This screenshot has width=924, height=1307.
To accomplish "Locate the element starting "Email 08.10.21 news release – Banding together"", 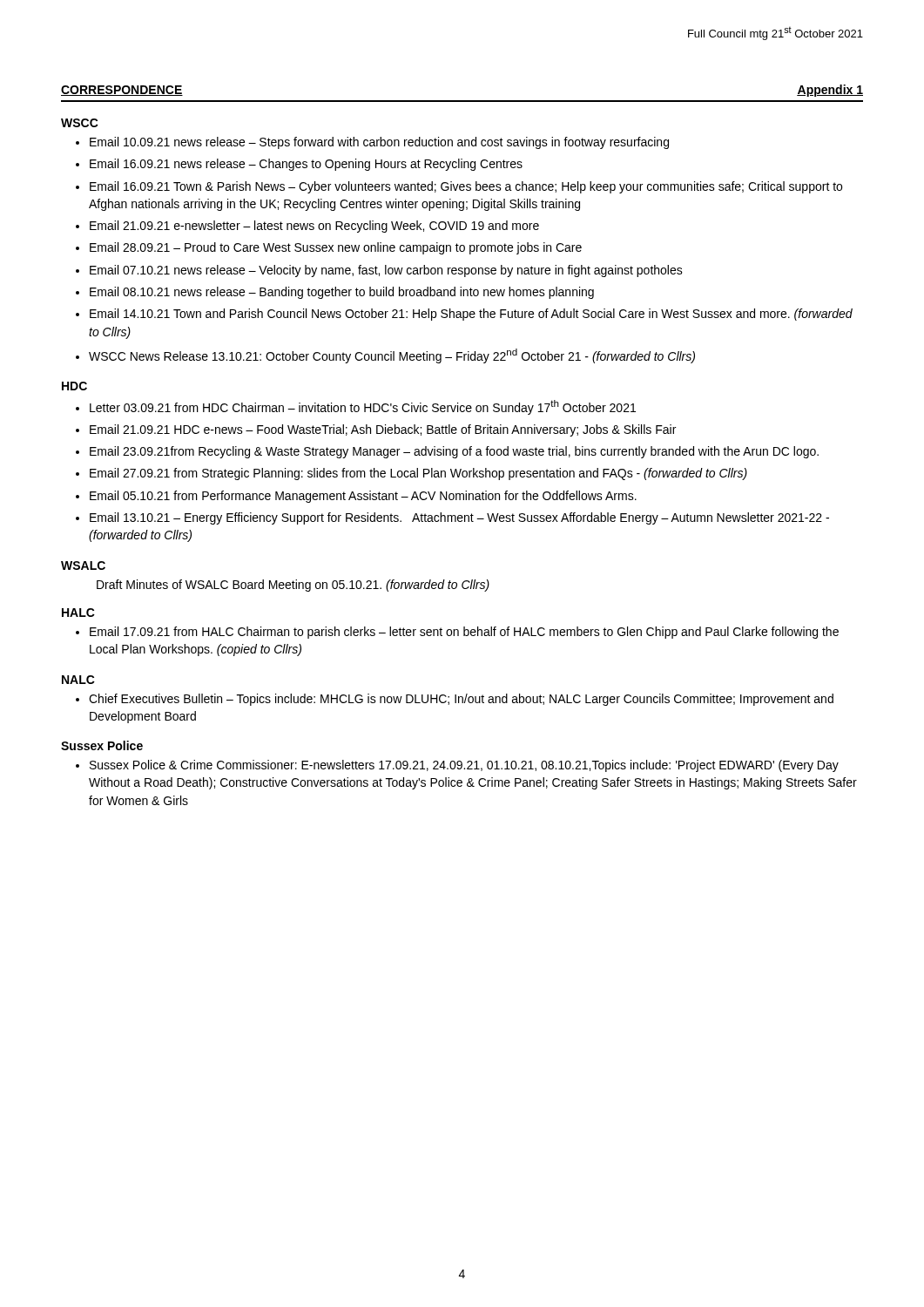I will coord(342,292).
